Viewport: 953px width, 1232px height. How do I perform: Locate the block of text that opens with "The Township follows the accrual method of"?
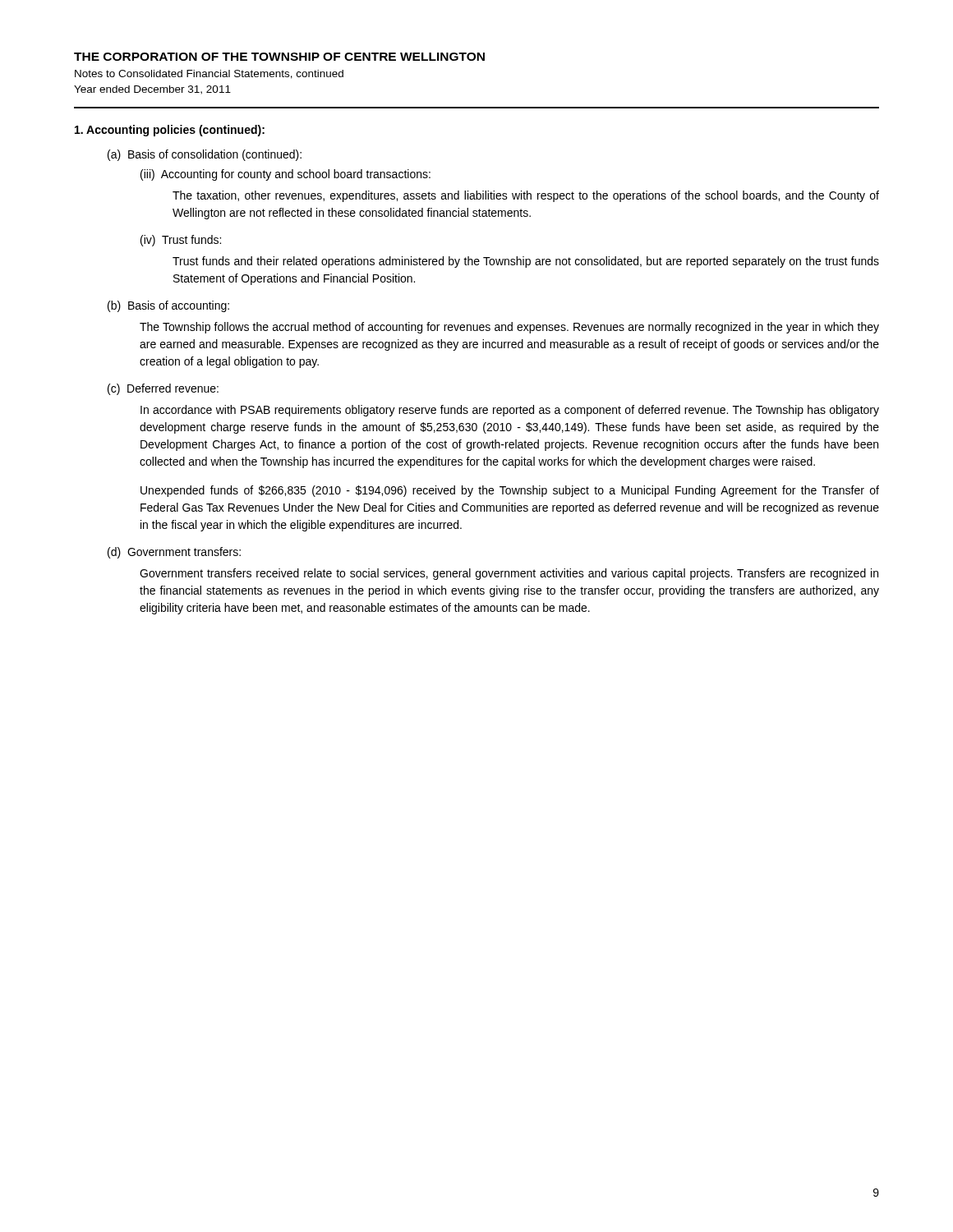pyautogui.click(x=509, y=344)
